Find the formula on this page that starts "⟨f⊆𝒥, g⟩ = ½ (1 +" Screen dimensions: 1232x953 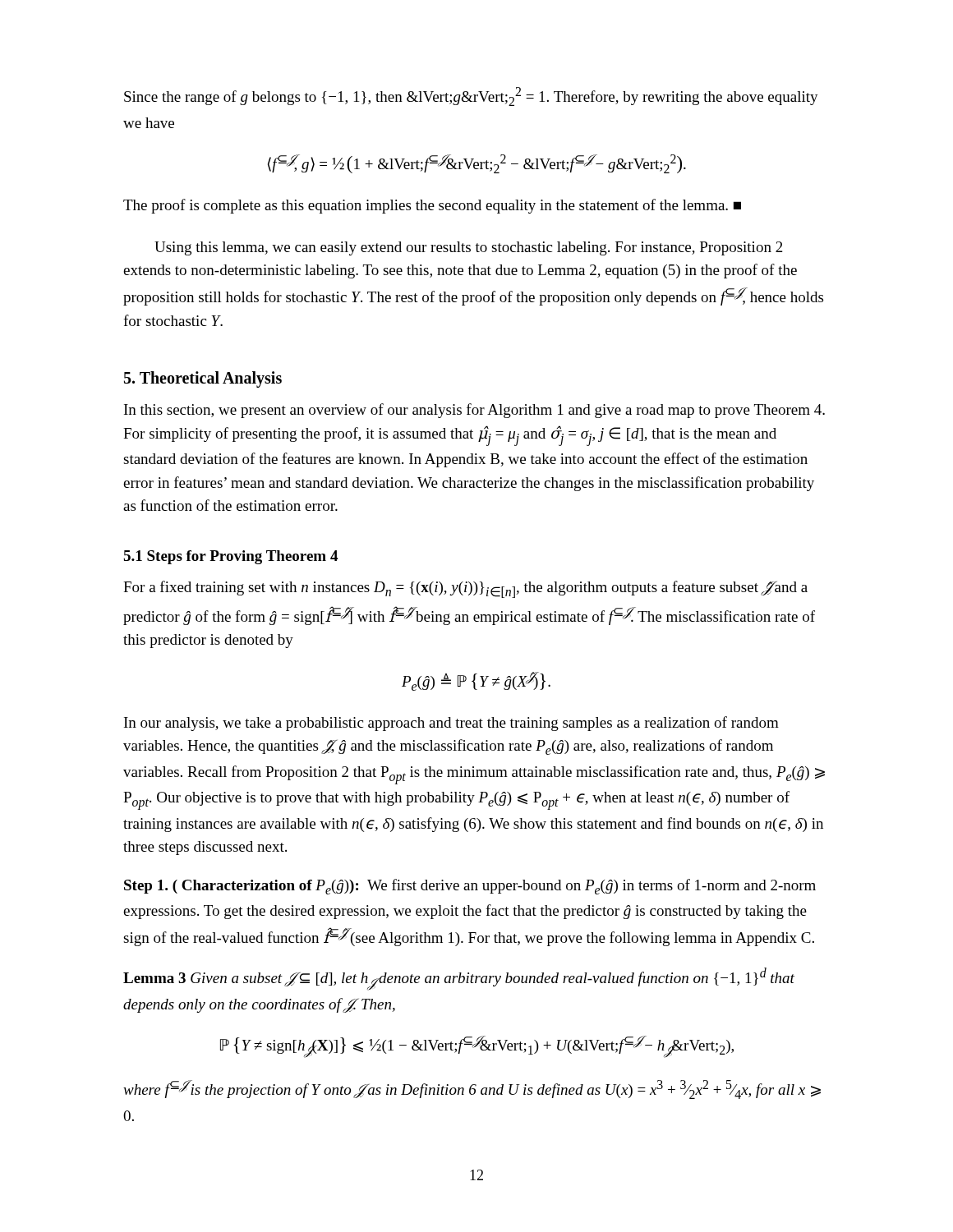pos(476,164)
